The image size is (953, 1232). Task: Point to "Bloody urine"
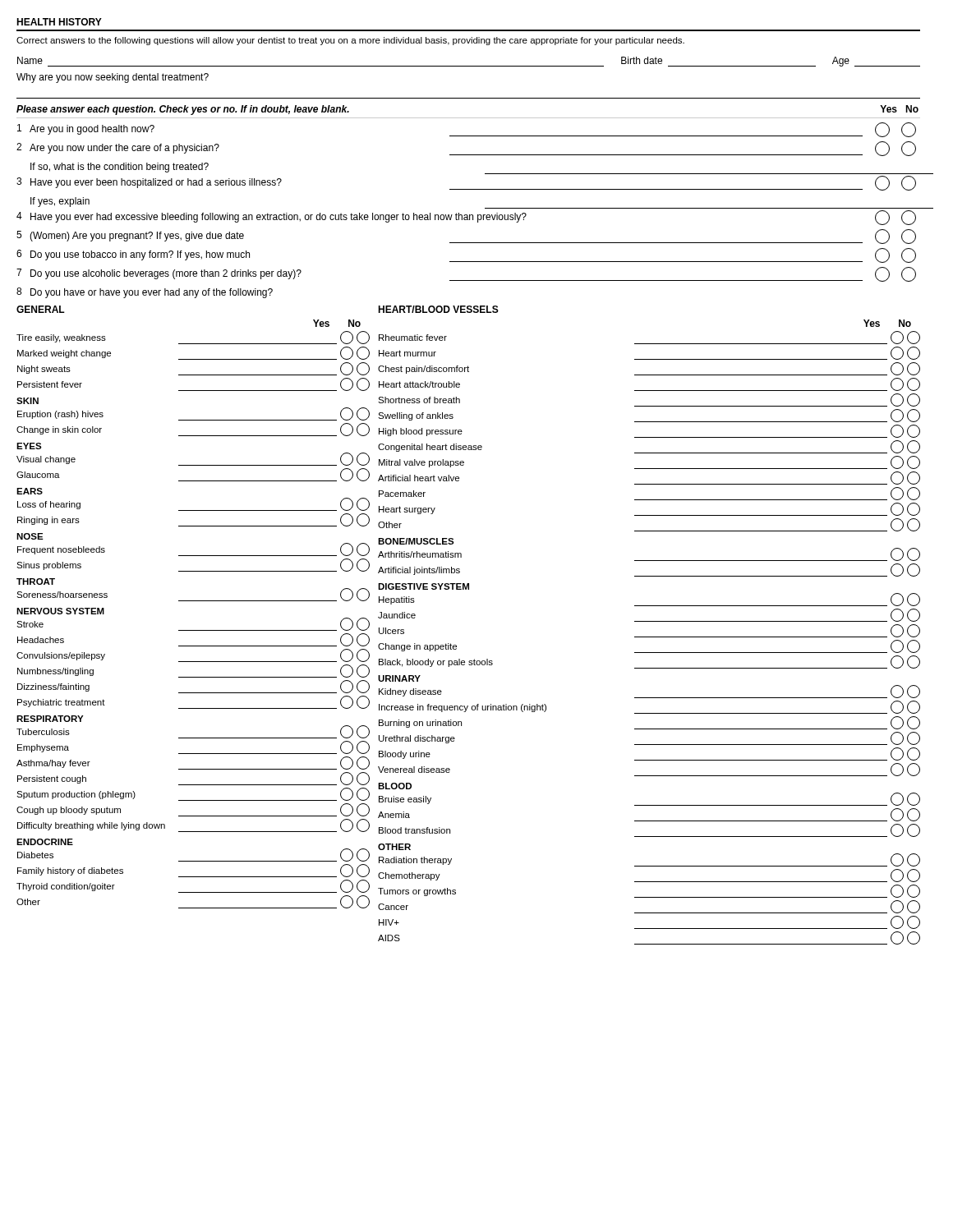[x=649, y=754]
